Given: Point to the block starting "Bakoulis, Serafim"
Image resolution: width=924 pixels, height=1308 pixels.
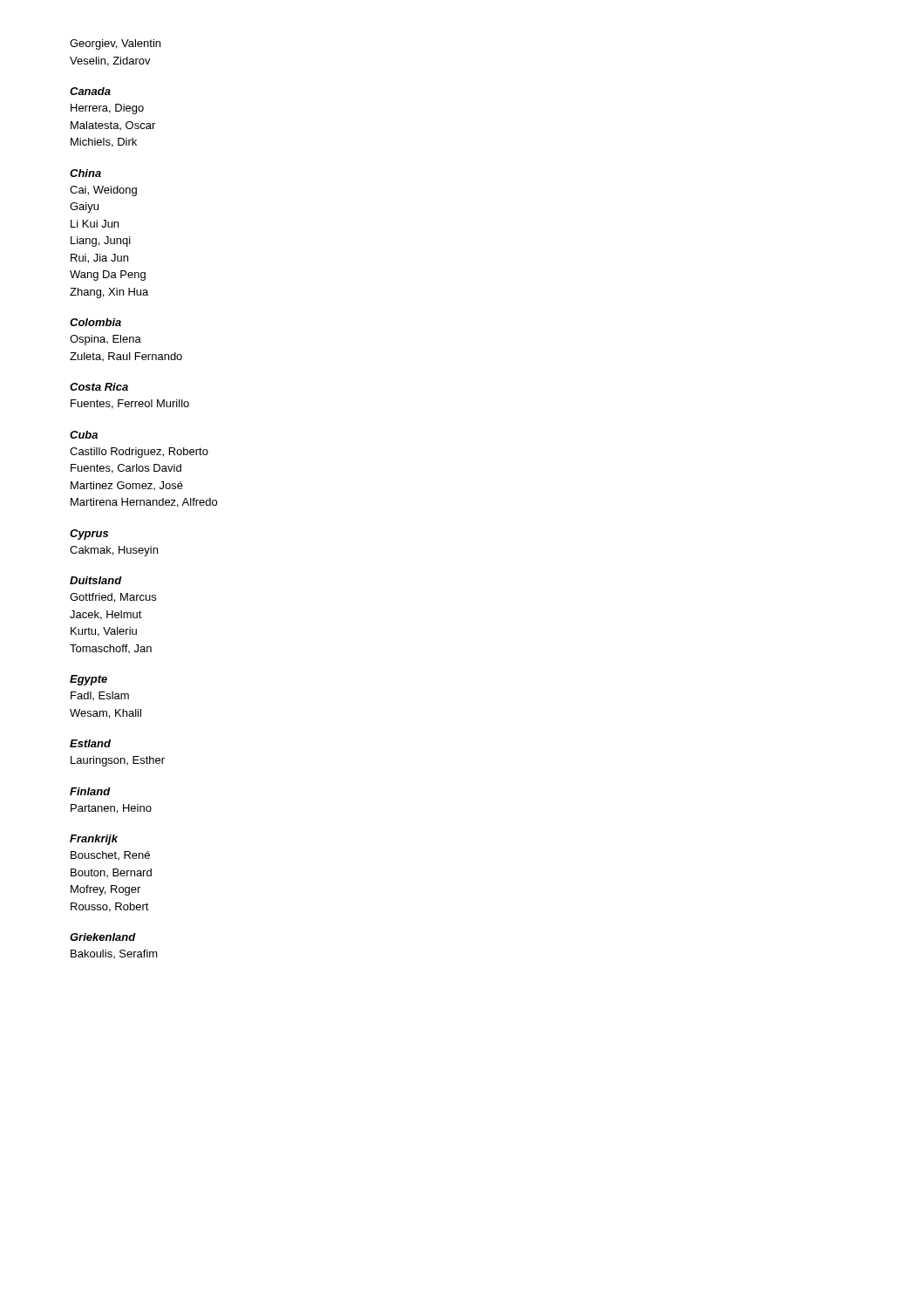Looking at the screenshot, I should click(114, 954).
